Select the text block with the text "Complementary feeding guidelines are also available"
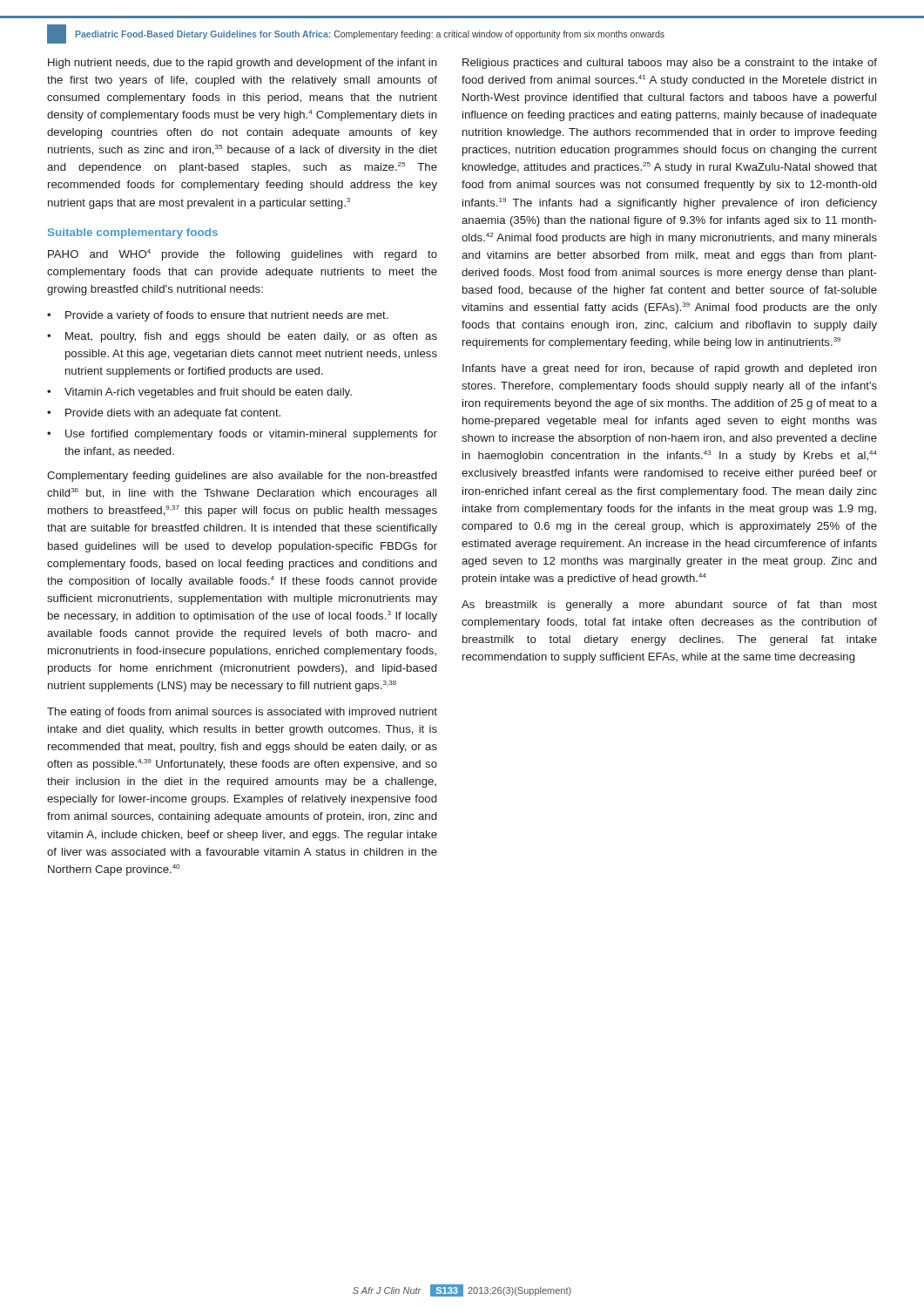924x1307 pixels. 242,580
